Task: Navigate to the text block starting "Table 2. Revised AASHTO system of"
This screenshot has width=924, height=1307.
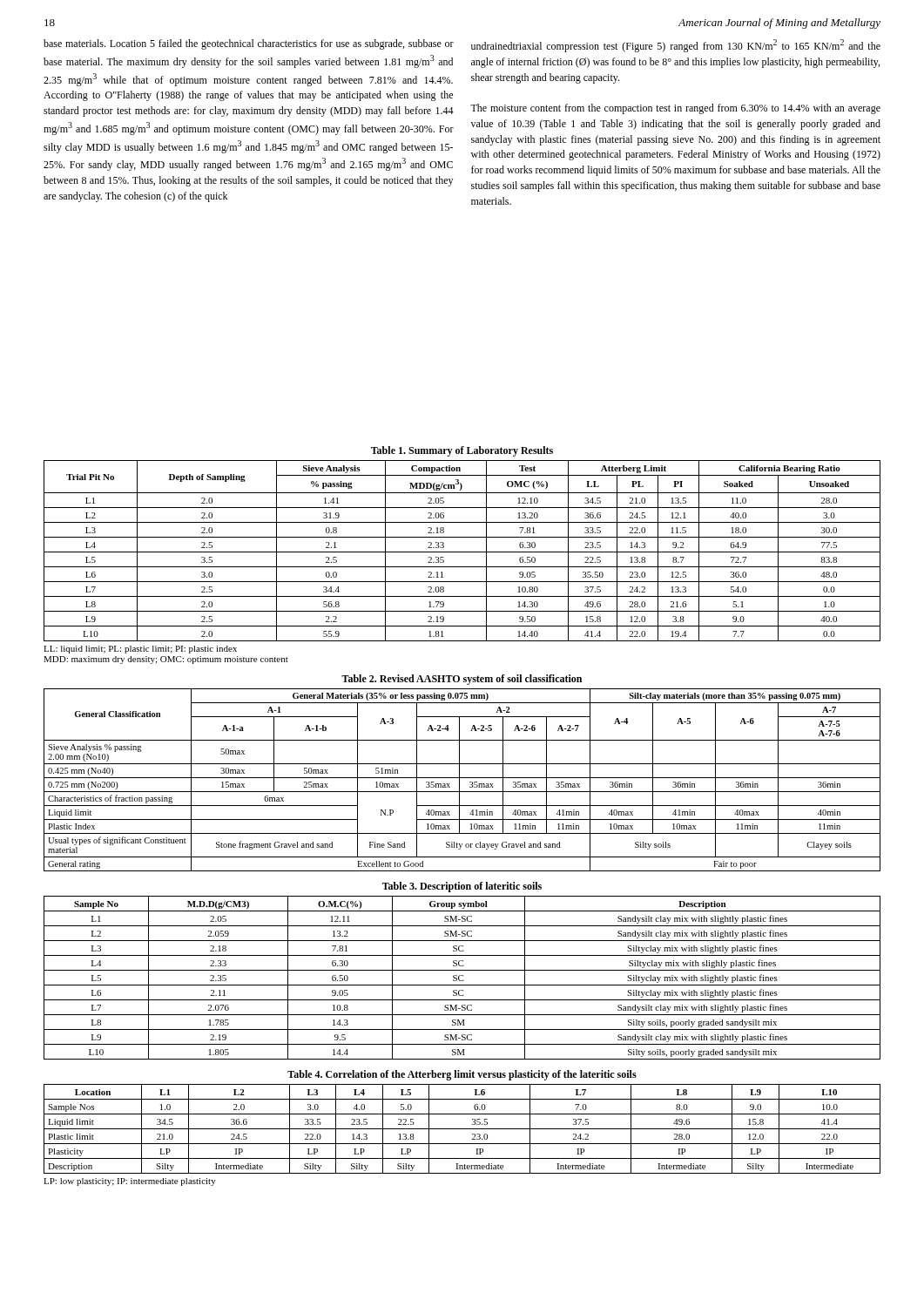Action: coord(462,678)
